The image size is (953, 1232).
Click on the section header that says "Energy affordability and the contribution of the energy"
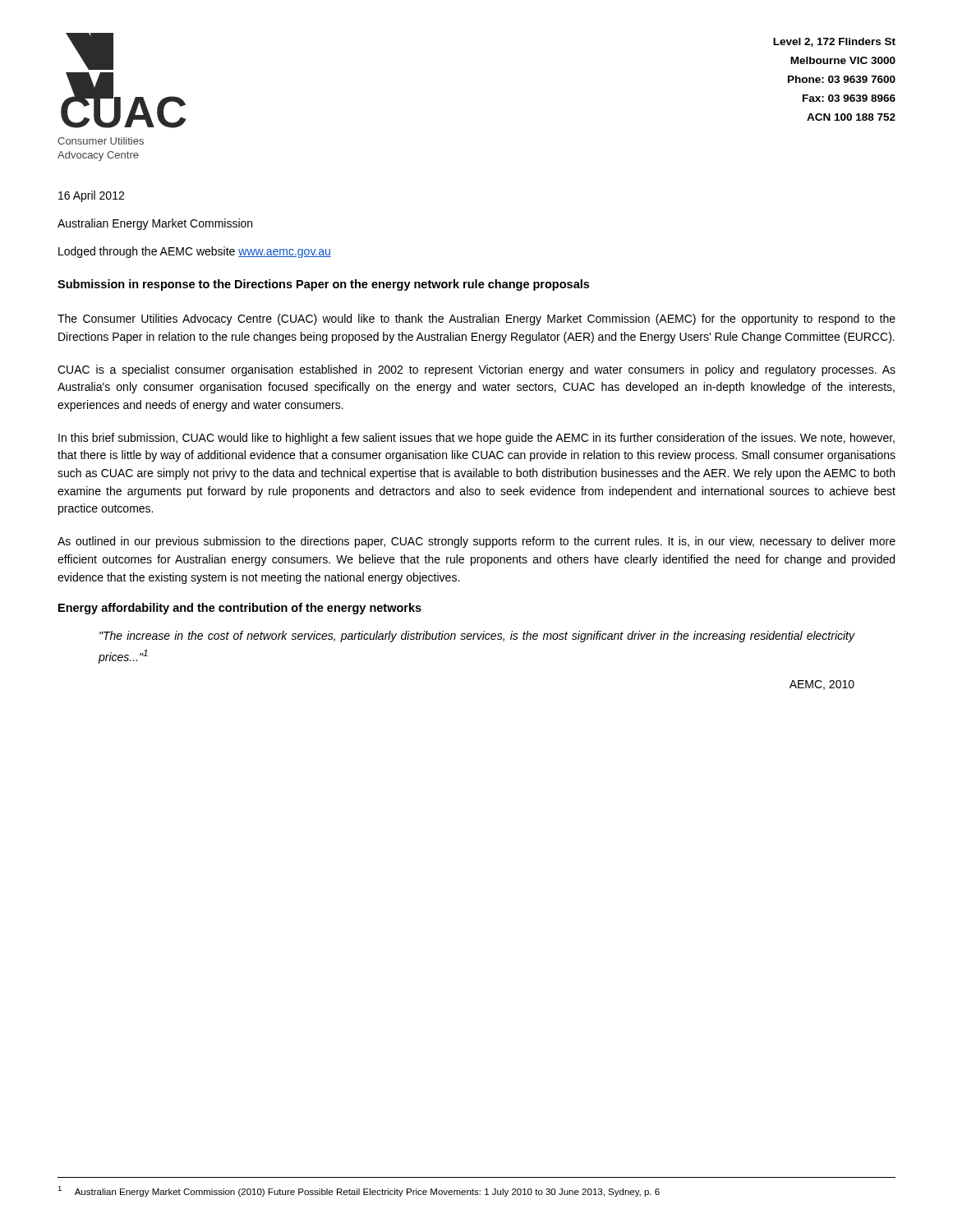pos(239,608)
